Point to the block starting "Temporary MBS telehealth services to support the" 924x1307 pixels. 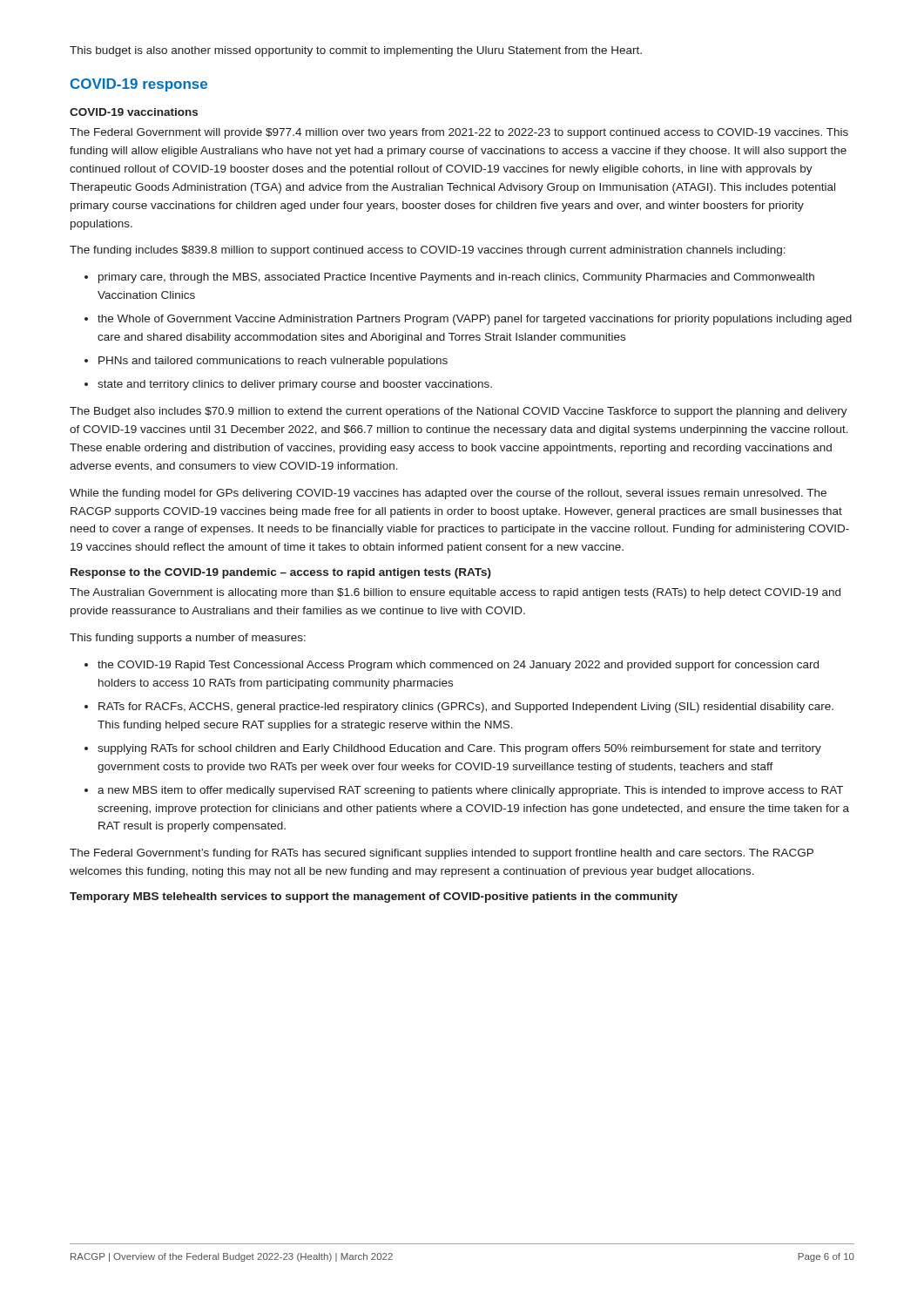click(374, 896)
